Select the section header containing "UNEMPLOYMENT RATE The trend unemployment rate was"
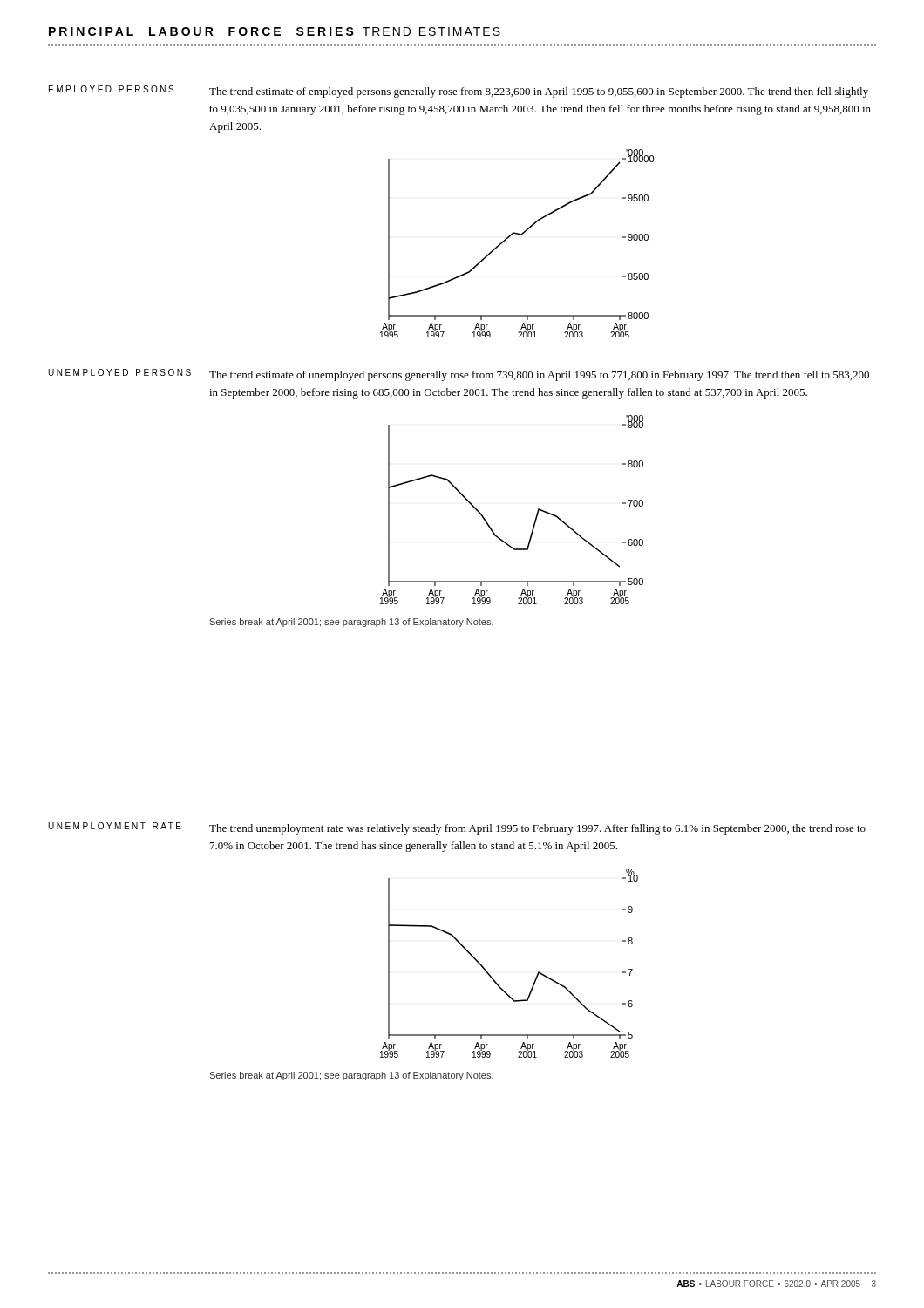Image resolution: width=924 pixels, height=1308 pixels. (462, 952)
